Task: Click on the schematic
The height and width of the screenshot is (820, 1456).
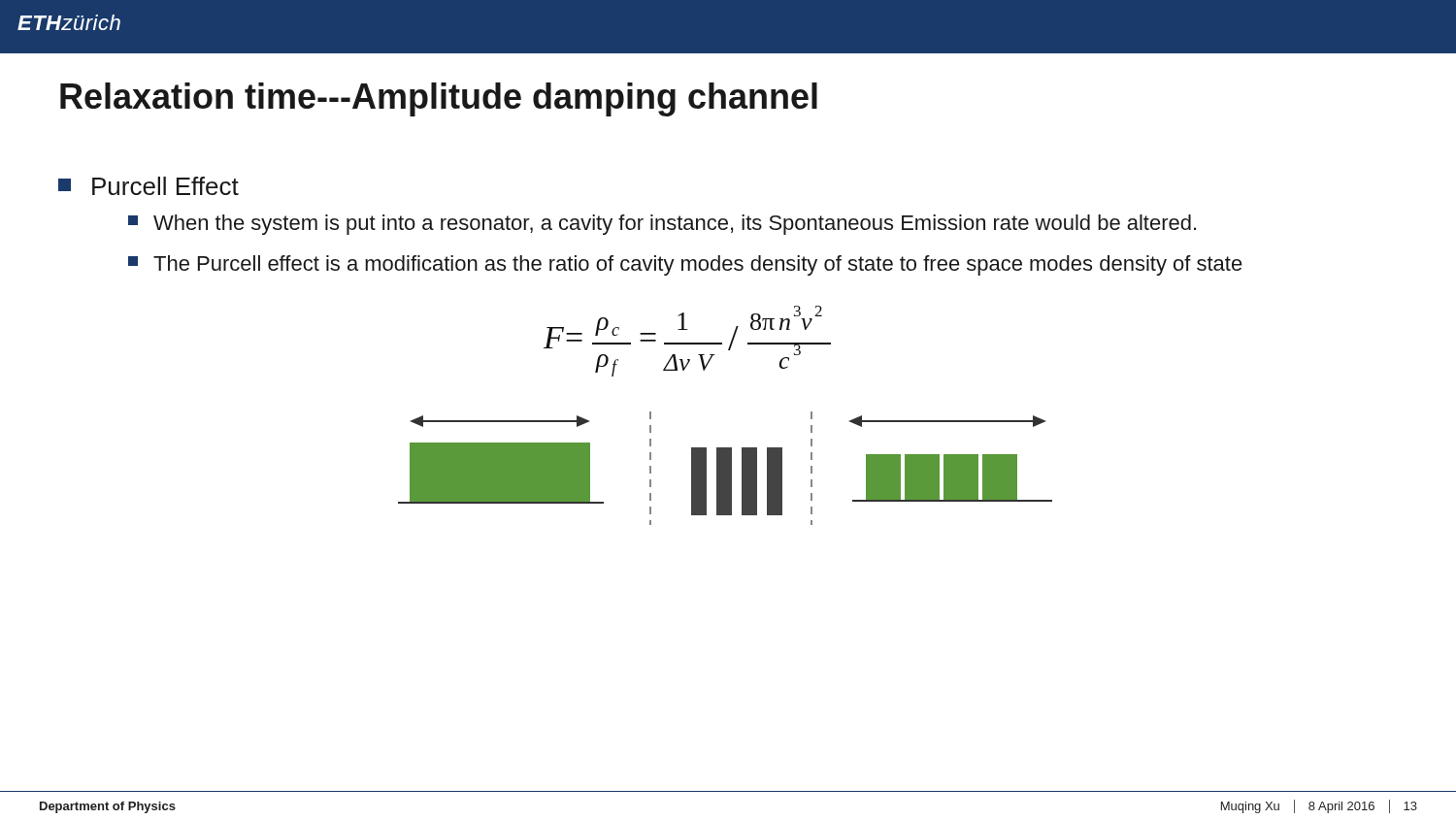Action: pos(728,467)
